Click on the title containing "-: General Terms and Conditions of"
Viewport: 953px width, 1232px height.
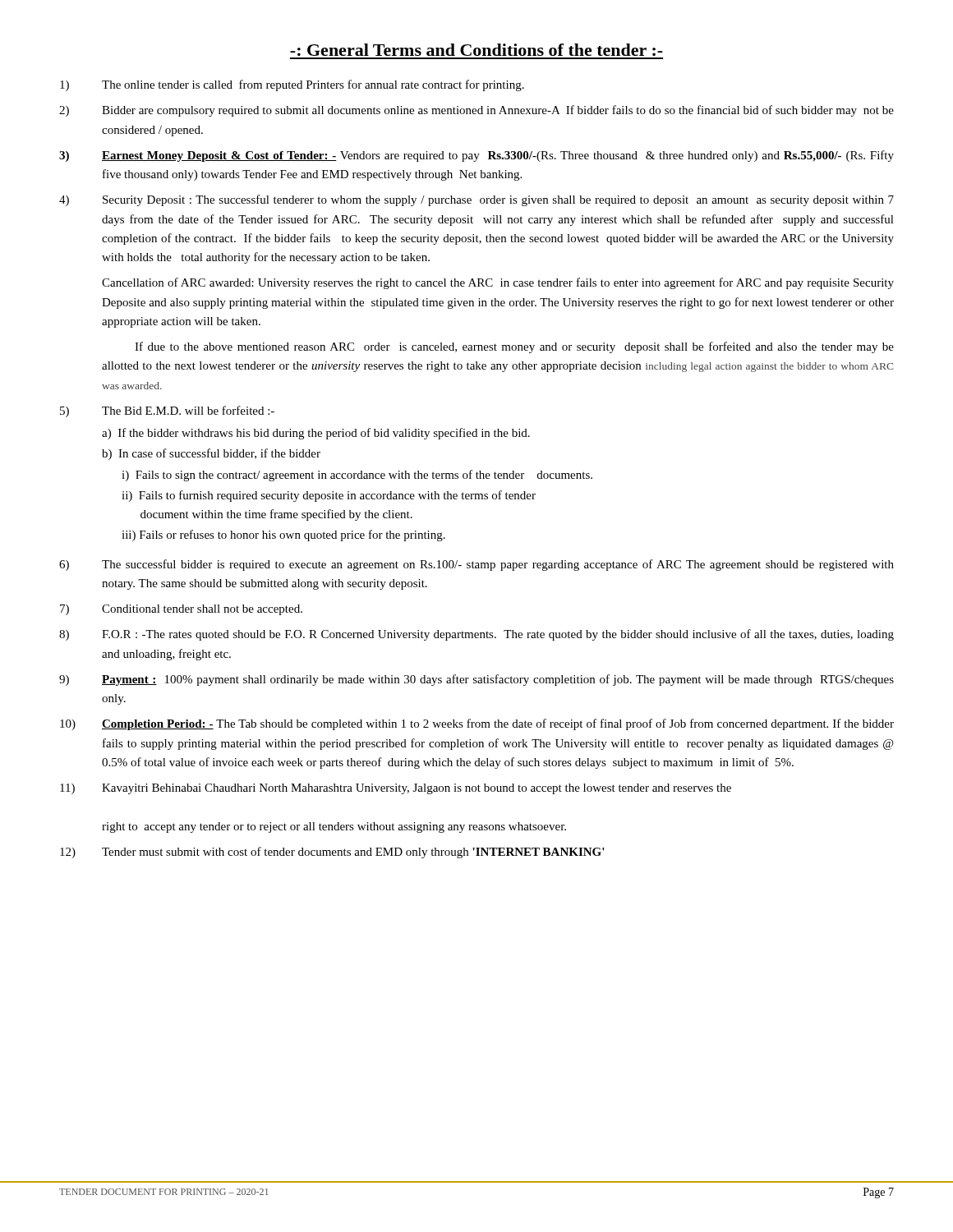tap(476, 50)
